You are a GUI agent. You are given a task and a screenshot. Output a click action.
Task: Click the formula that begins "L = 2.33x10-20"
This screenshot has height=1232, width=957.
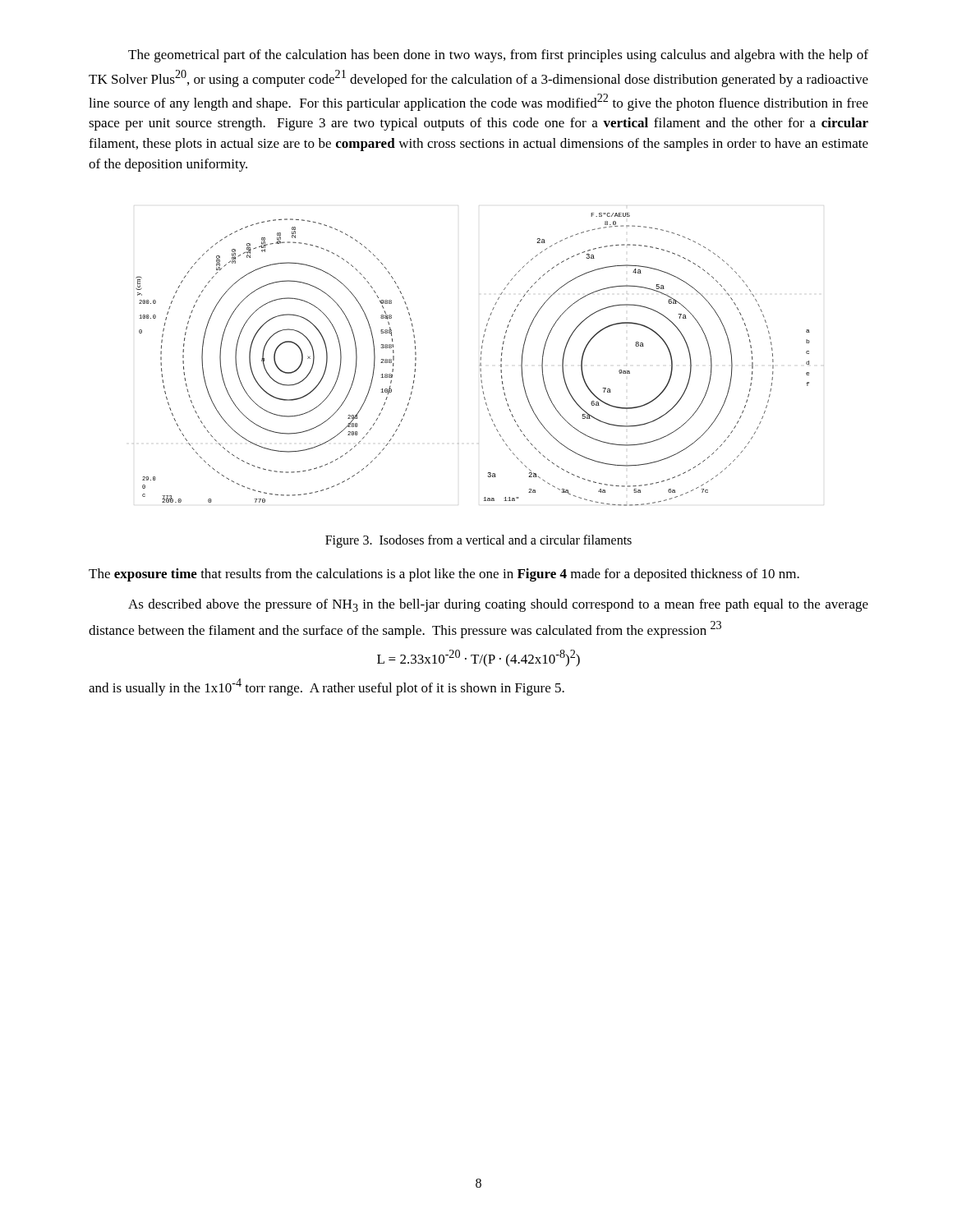[478, 657]
